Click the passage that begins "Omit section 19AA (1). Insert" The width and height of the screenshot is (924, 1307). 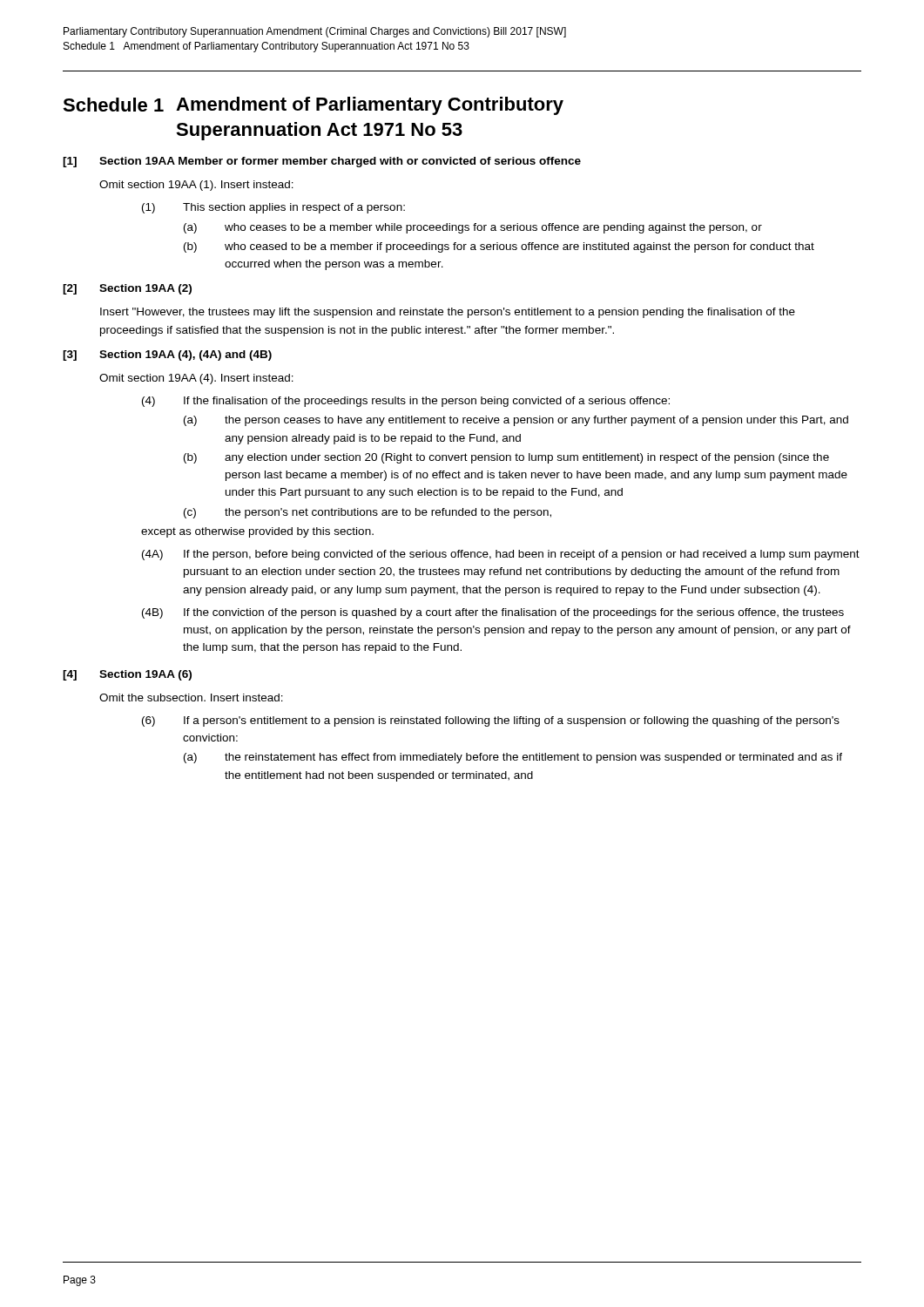click(197, 184)
